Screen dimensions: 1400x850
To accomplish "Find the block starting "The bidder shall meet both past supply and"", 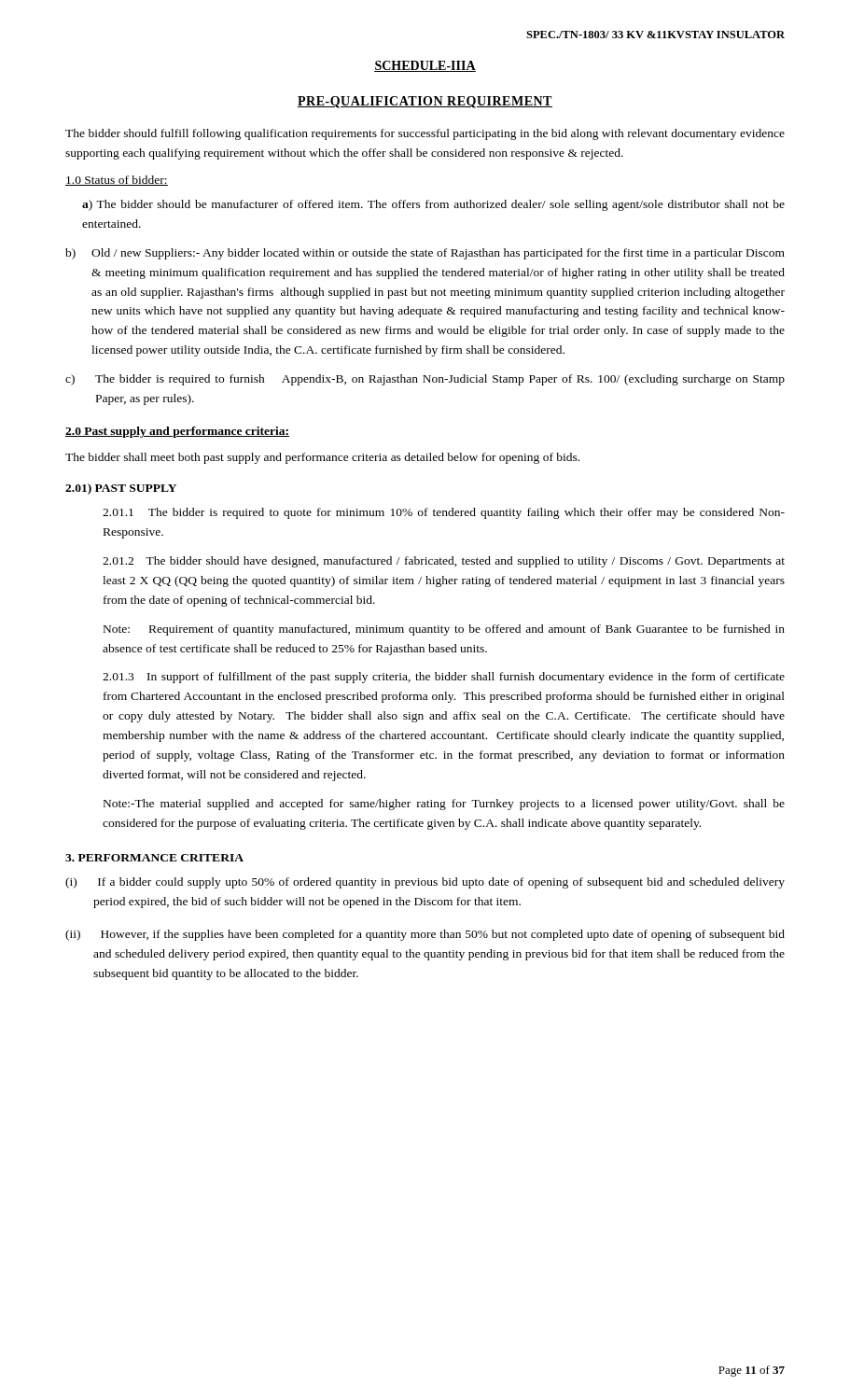I will (x=323, y=457).
